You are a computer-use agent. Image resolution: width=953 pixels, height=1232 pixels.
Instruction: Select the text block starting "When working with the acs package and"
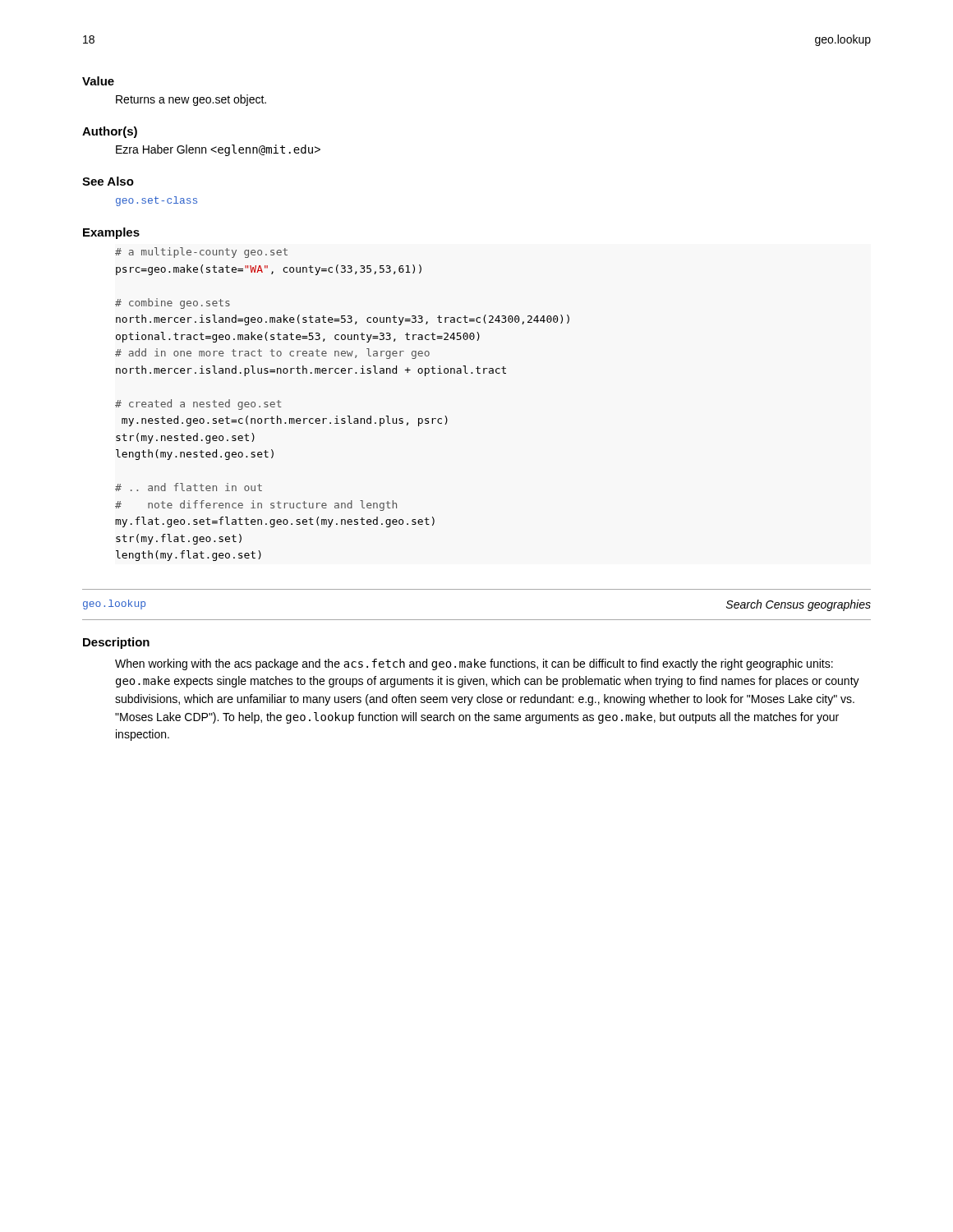tap(487, 699)
